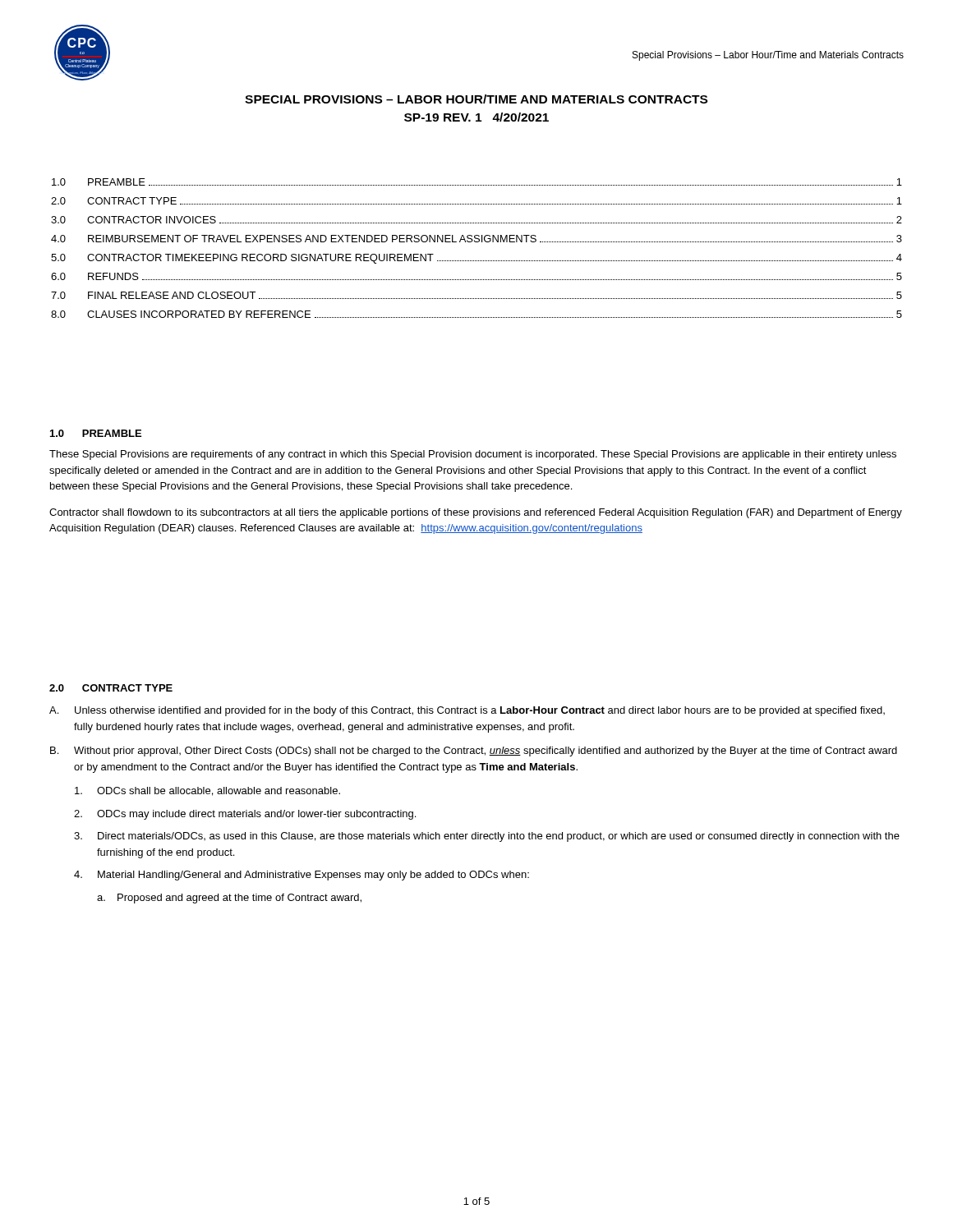The image size is (953, 1232).
Task: Where does it say "2.0 CONTRACT TYPE"?
Action: coord(111,688)
